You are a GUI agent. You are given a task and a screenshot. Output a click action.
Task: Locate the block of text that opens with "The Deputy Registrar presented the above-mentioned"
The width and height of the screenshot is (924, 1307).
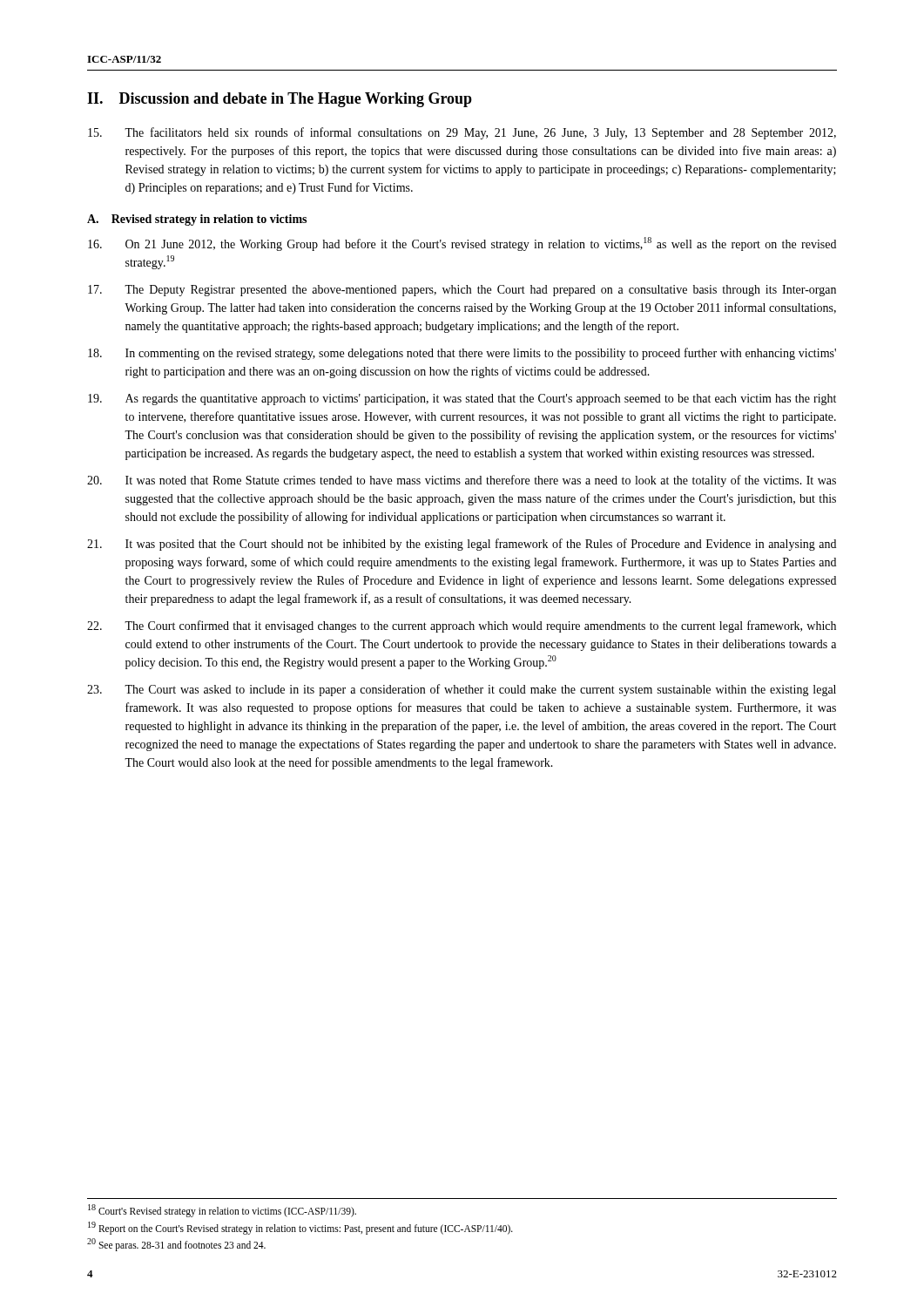462,308
